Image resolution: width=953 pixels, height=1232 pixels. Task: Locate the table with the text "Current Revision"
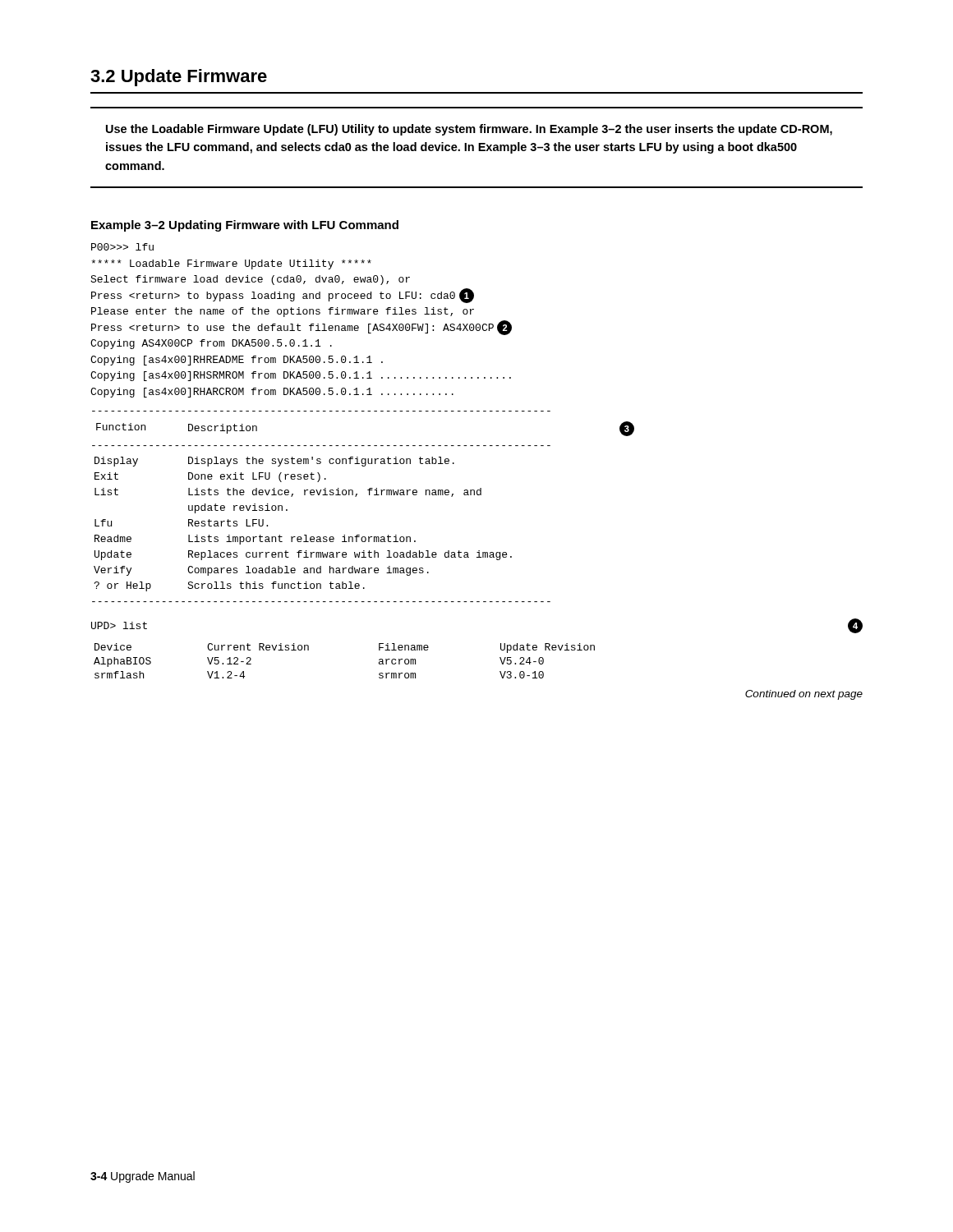point(476,662)
